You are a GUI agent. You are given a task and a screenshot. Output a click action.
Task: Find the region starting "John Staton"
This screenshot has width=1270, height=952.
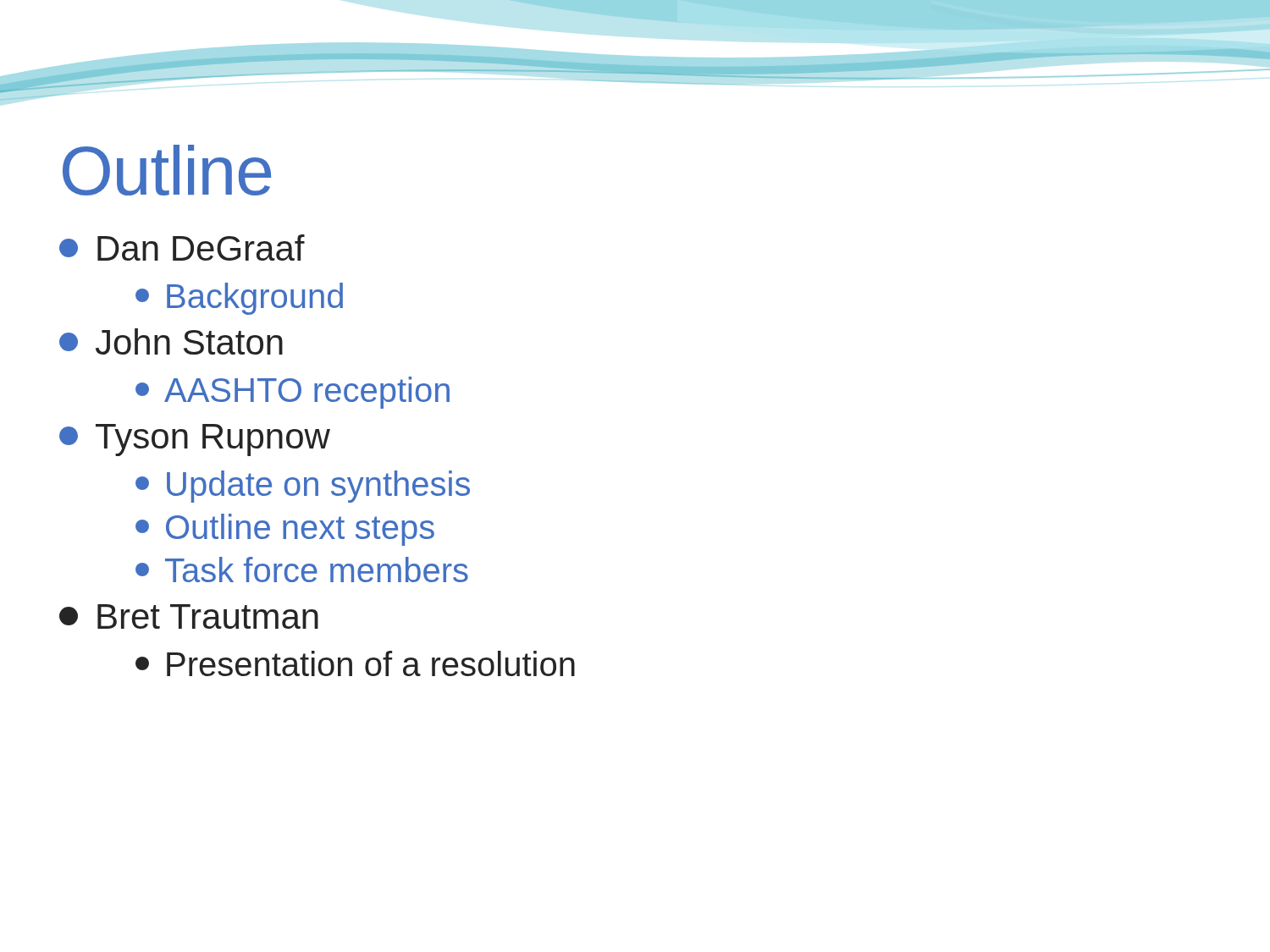[x=172, y=343]
